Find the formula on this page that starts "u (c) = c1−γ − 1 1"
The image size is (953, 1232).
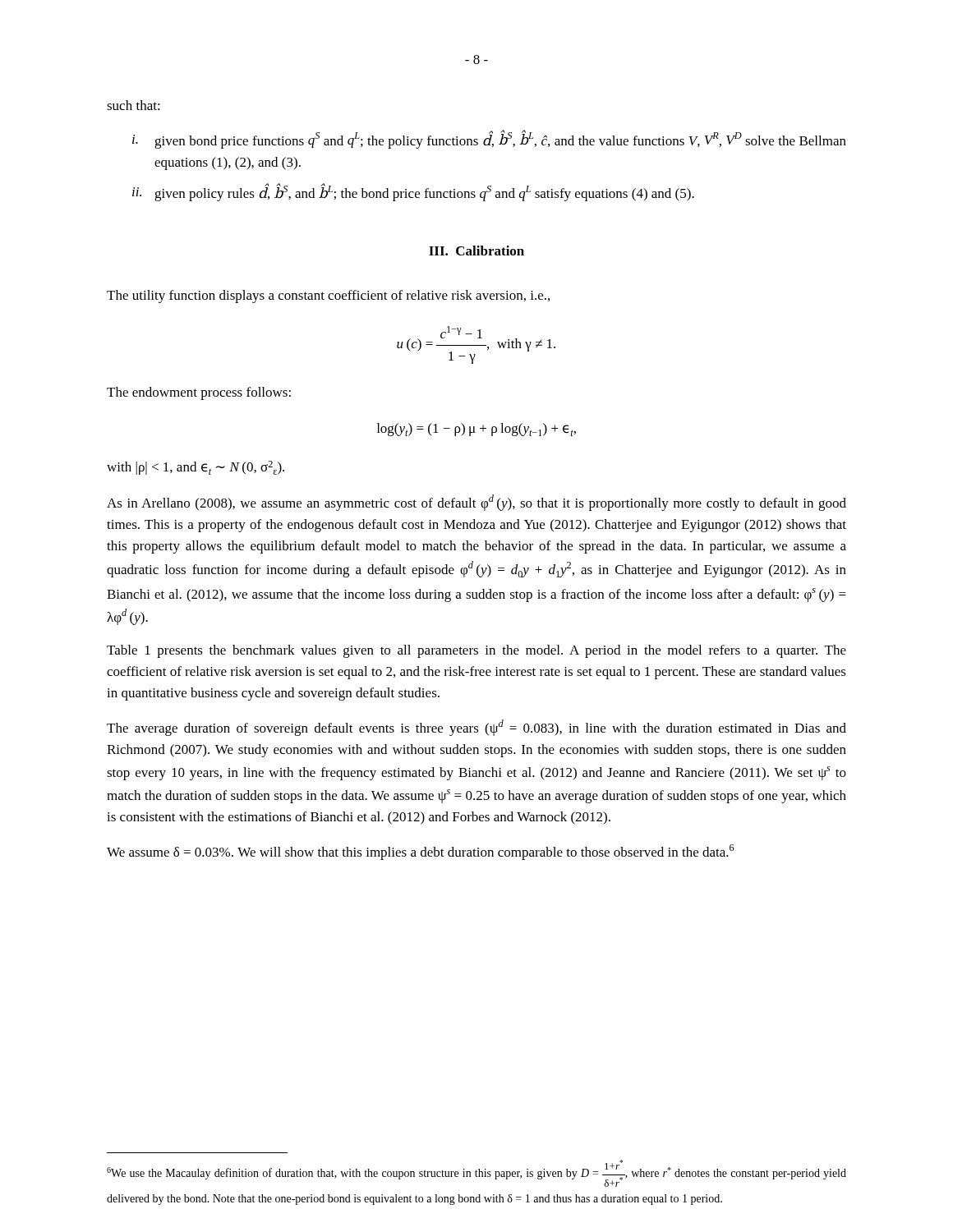coord(476,344)
